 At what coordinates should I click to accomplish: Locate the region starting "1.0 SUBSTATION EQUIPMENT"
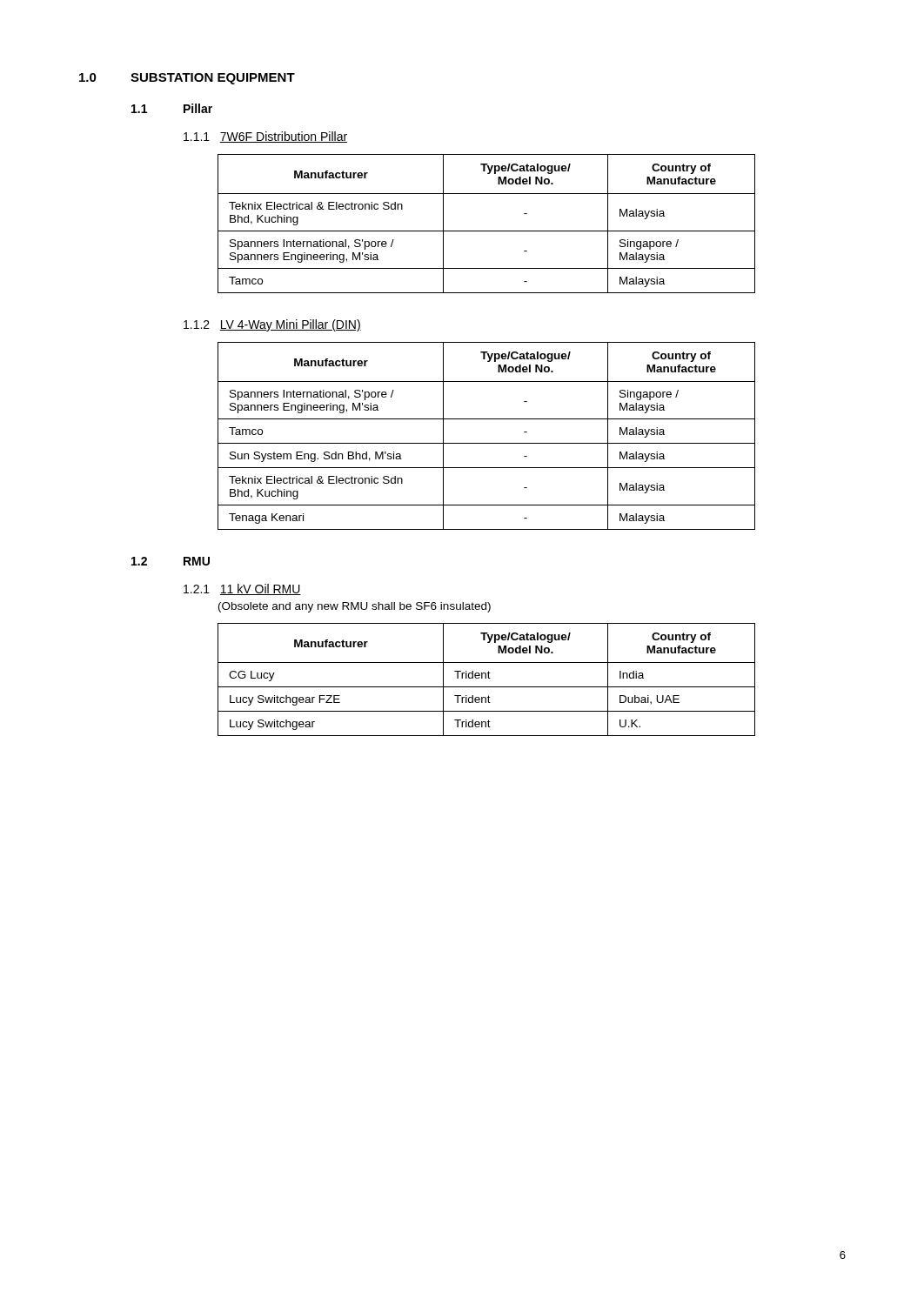(186, 77)
